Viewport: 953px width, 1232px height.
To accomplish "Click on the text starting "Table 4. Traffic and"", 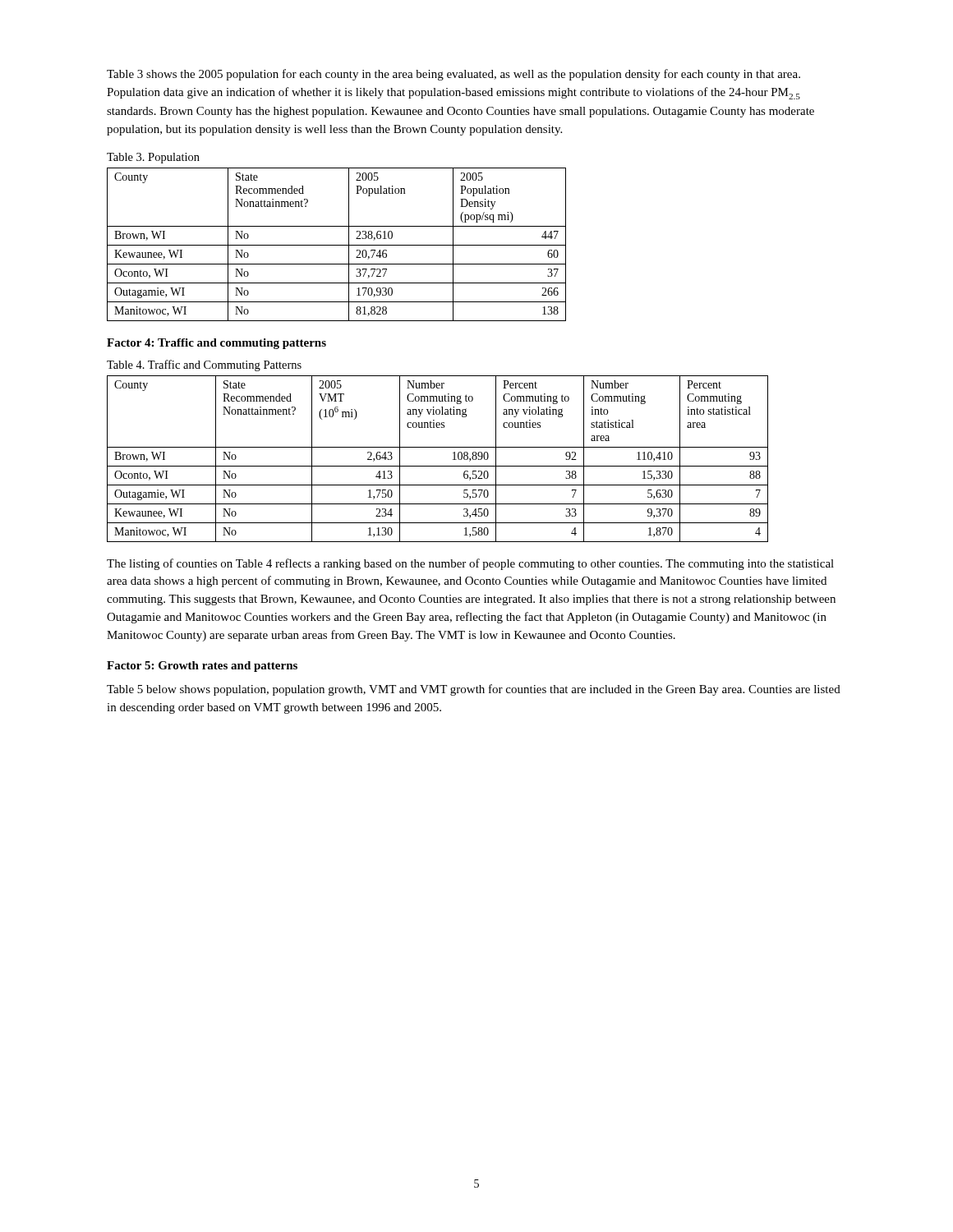I will click(204, 364).
